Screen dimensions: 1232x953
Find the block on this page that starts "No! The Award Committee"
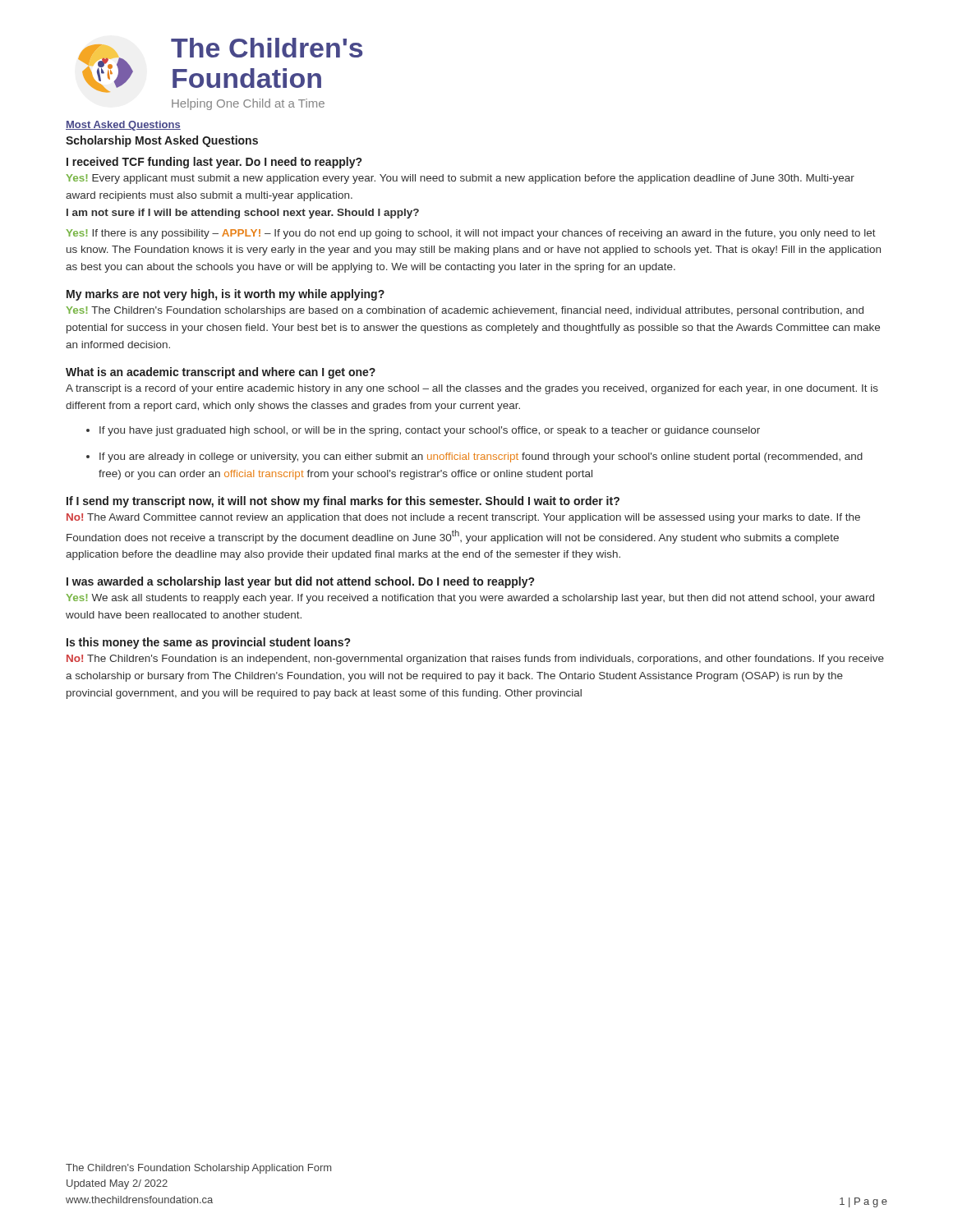click(463, 535)
